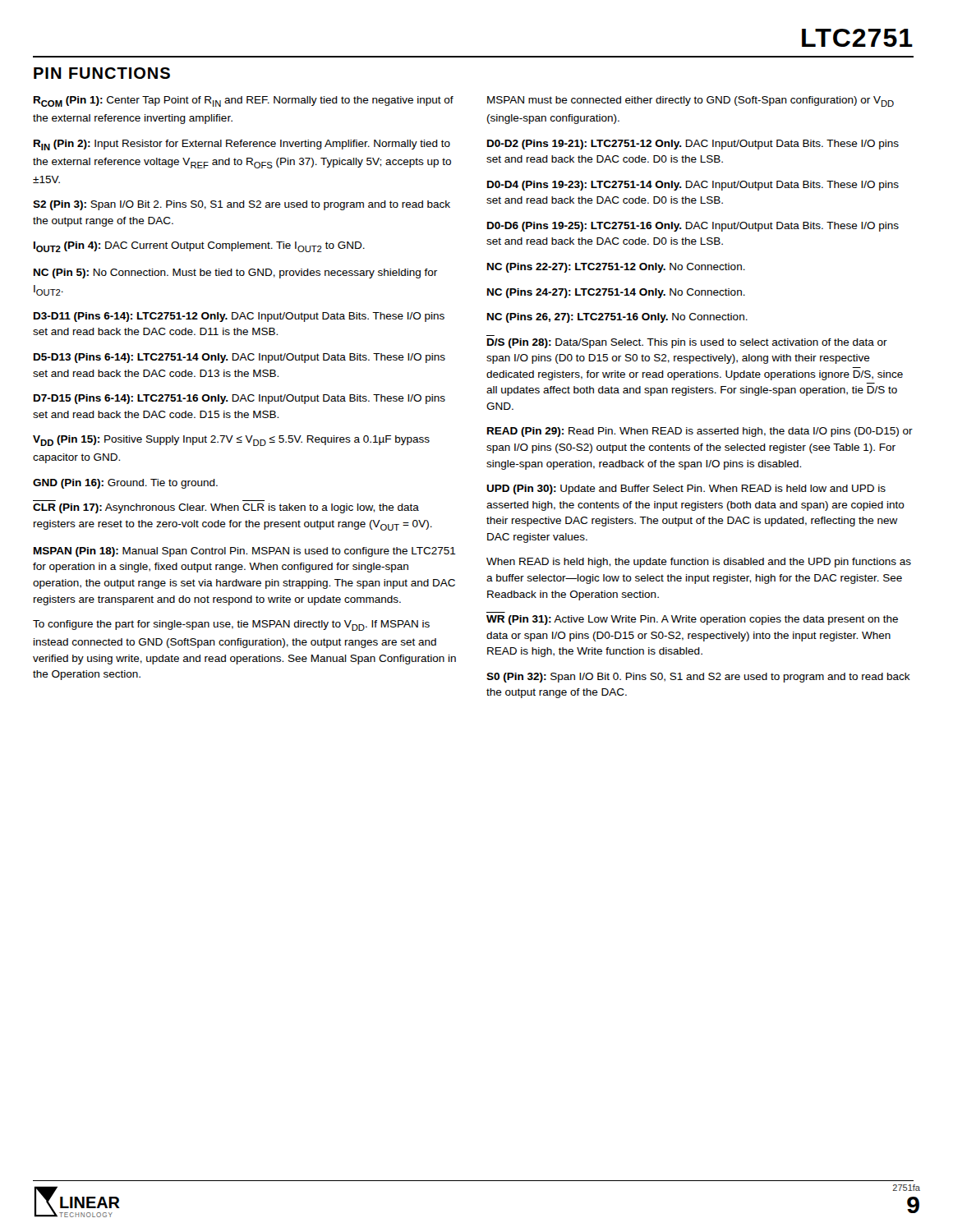
Task: Find the block starting "MSPAN must be"
Action: click(x=700, y=109)
